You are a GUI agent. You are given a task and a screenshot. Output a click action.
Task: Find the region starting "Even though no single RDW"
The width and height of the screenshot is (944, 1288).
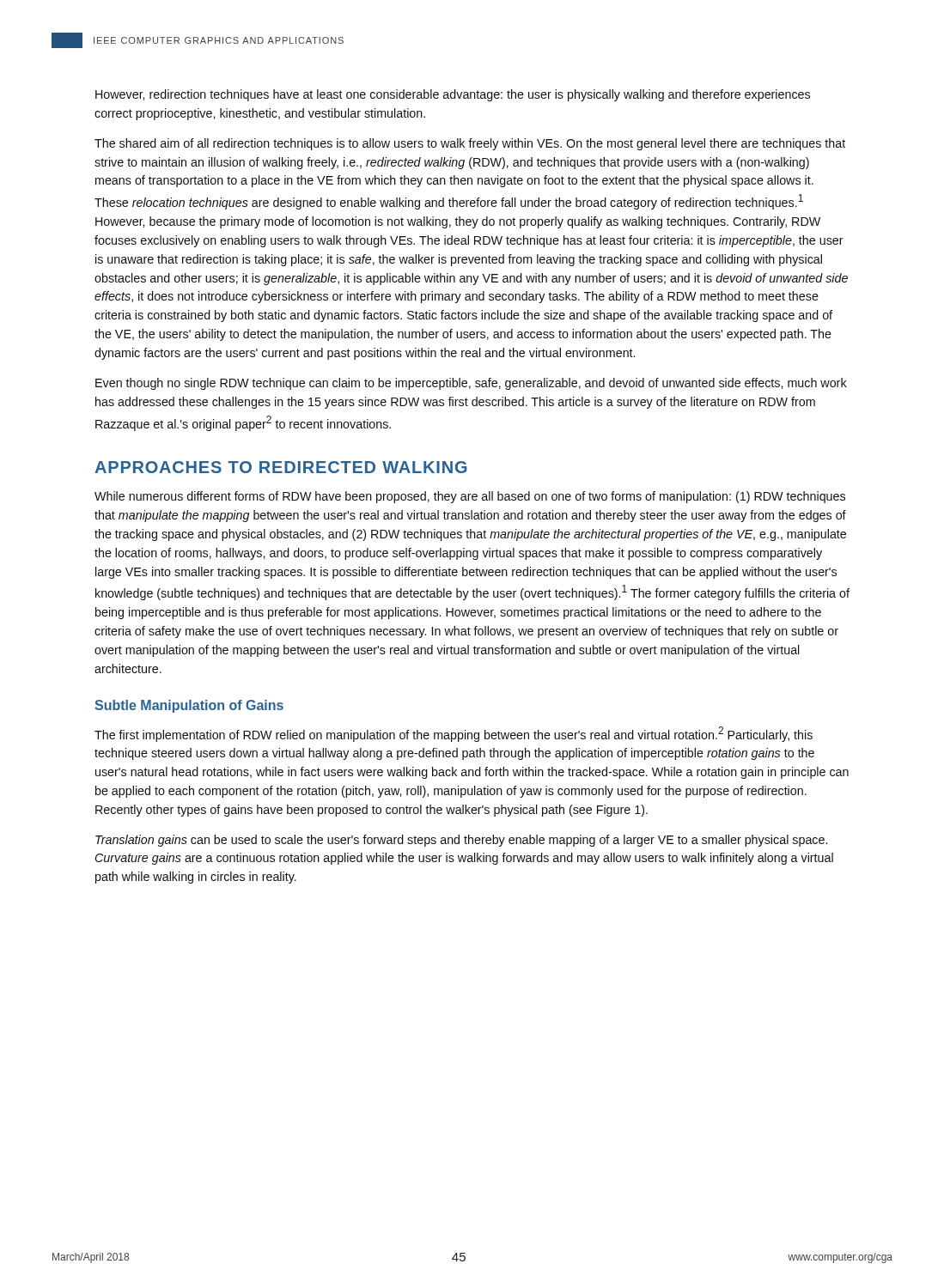click(x=471, y=403)
